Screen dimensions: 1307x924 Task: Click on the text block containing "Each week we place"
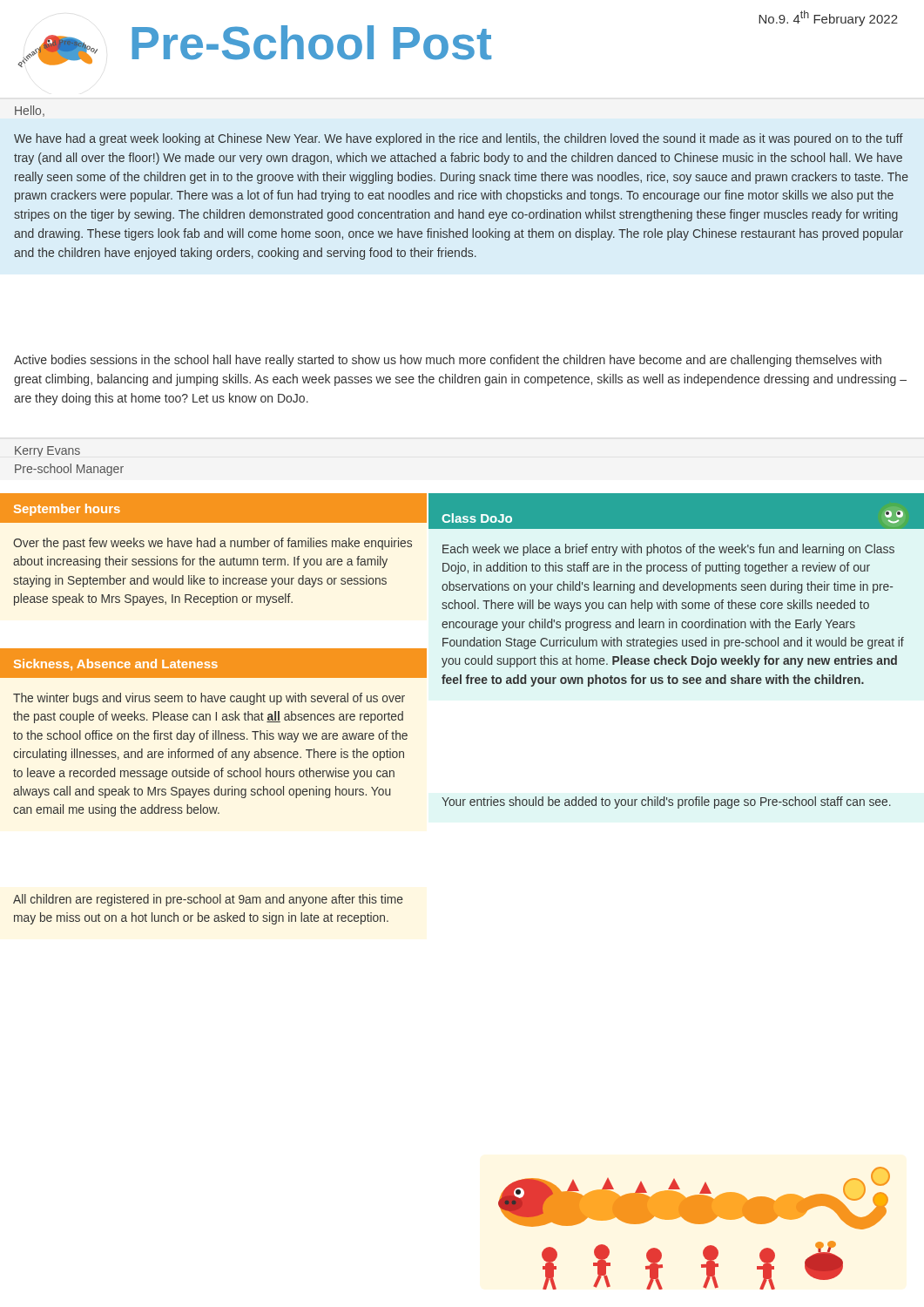(x=673, y=615)
